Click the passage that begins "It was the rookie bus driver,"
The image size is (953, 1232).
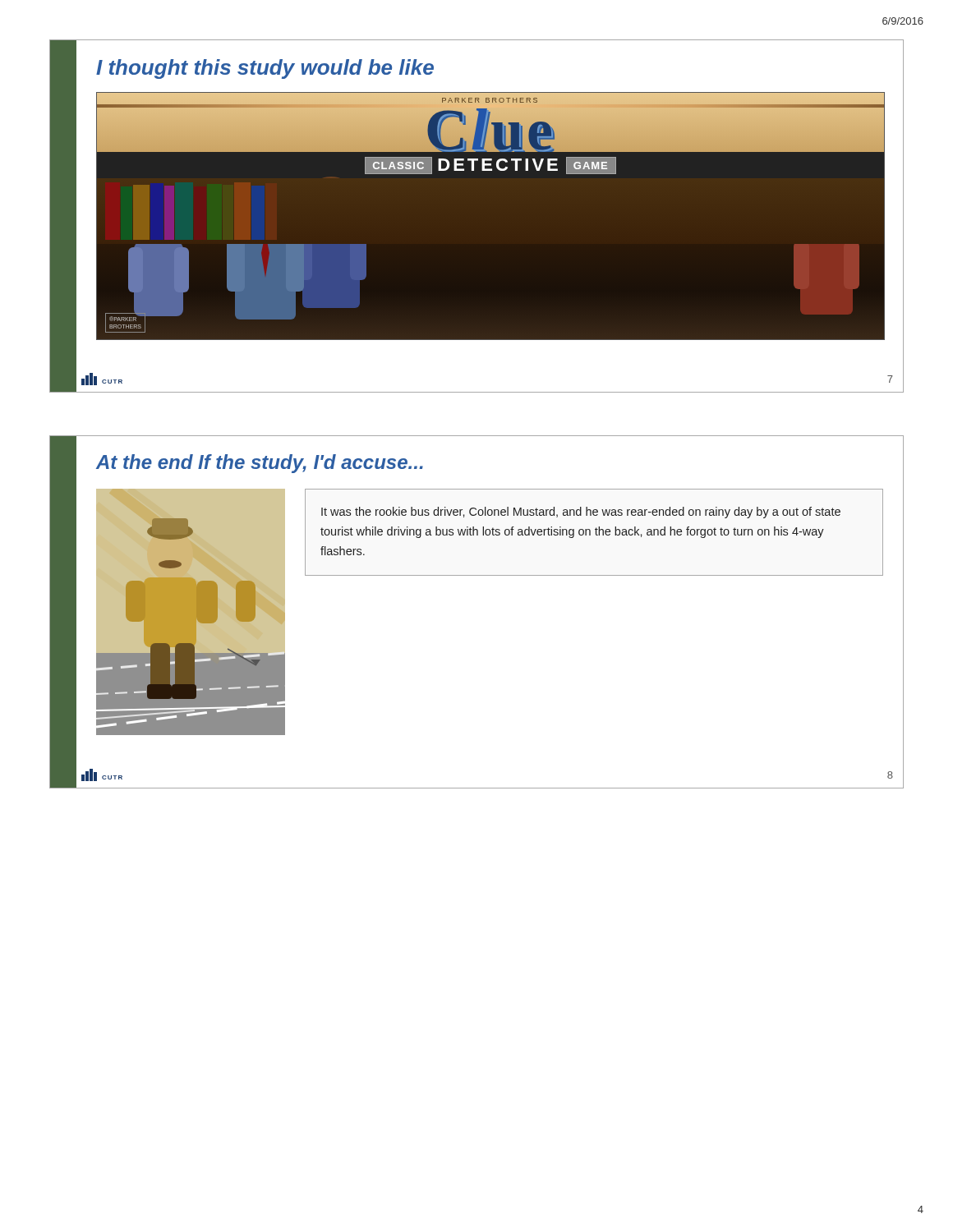(581, 531)
